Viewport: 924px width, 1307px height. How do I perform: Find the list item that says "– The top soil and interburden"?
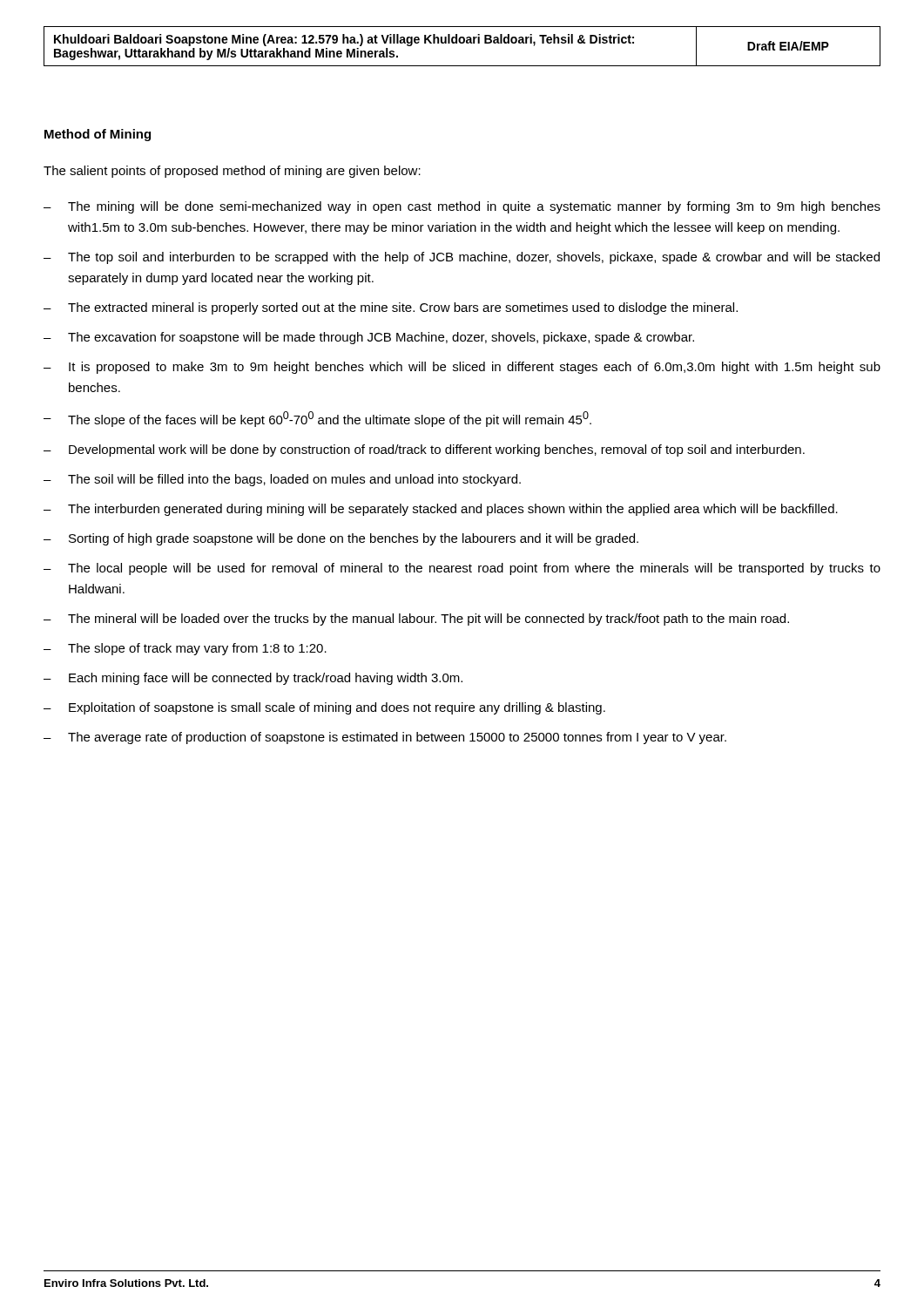462,268
